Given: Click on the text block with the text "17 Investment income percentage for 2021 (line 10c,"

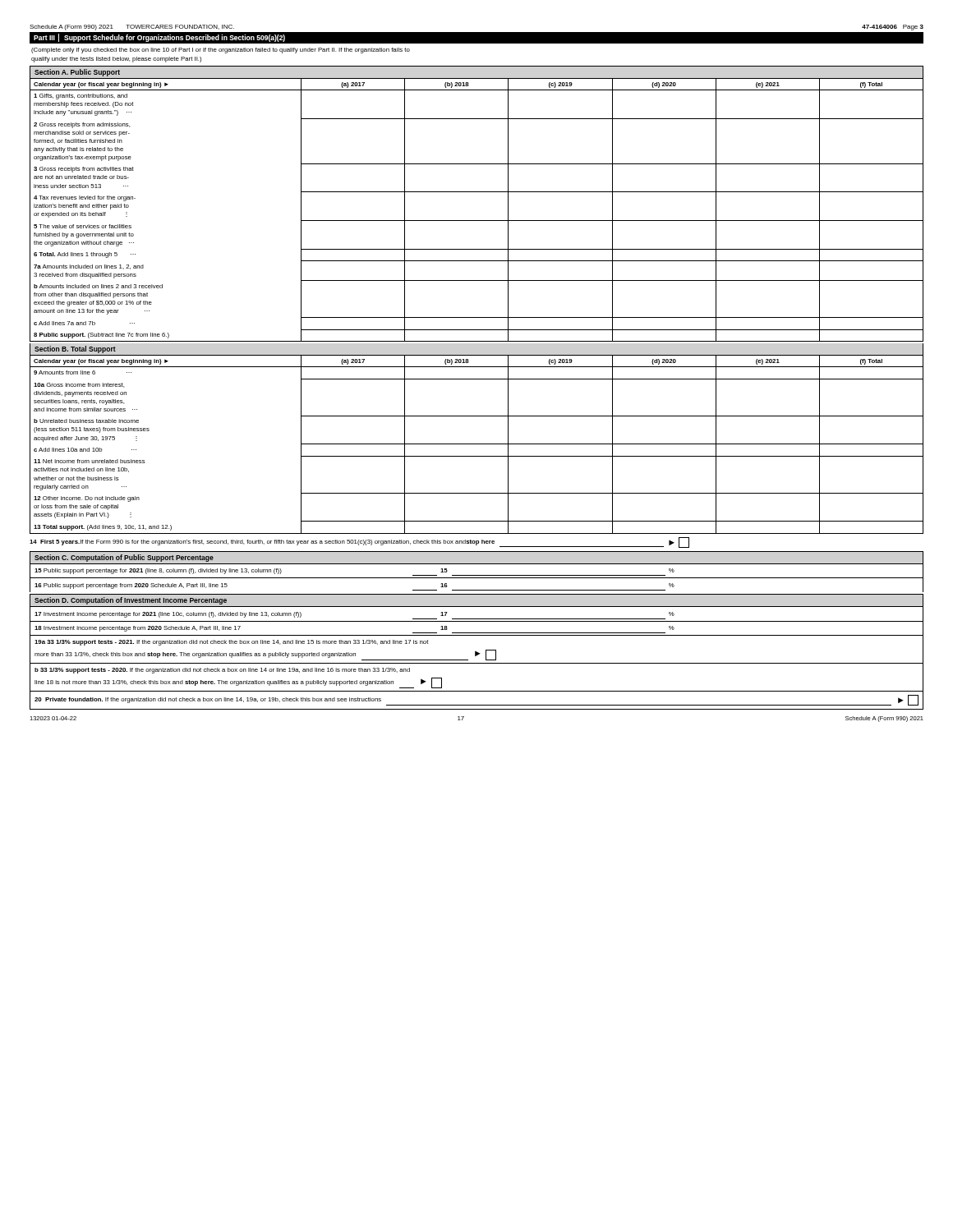Looking at the screenshot, I should (x=354, y=614).
